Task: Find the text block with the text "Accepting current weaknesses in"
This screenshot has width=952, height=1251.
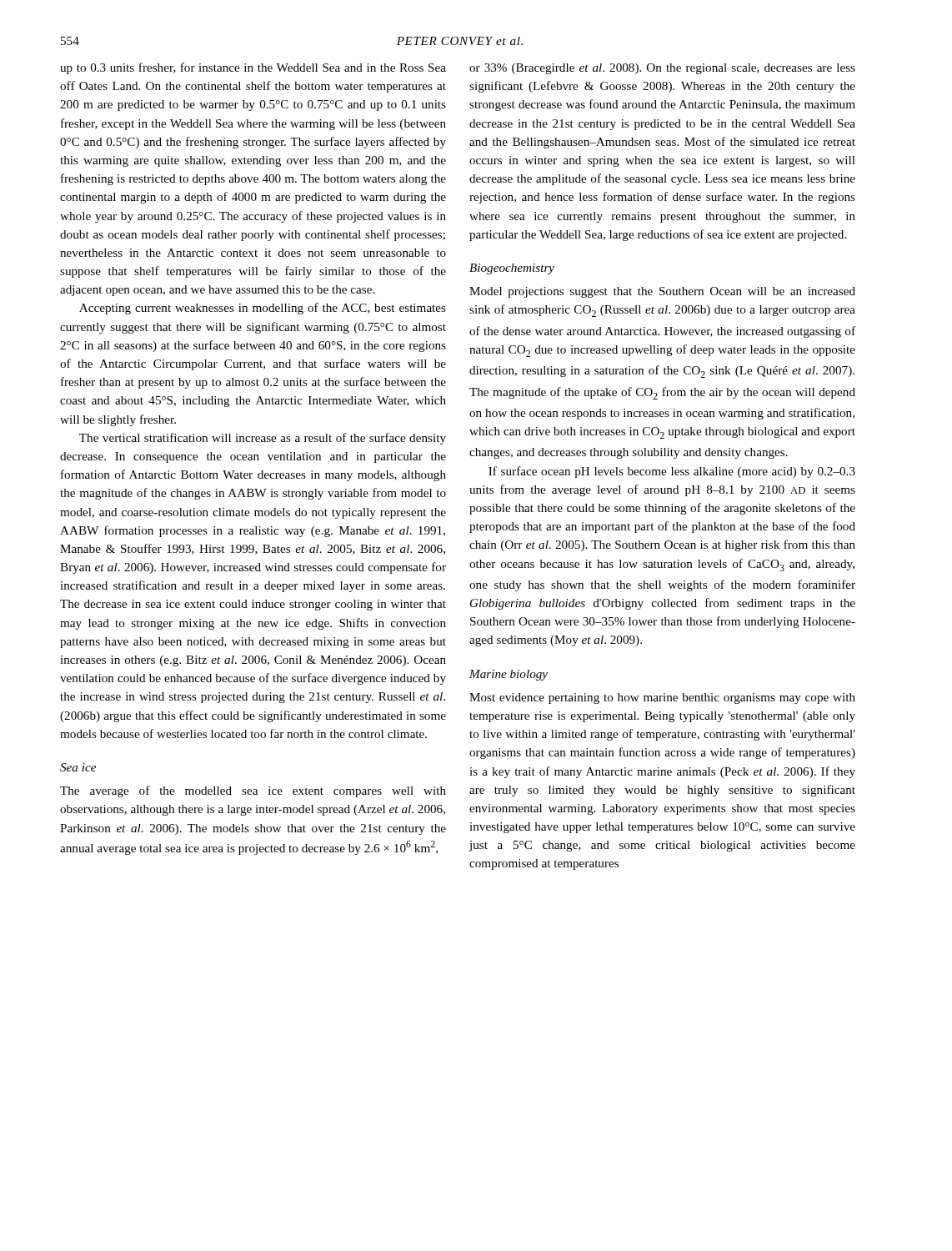Action: 253,364
